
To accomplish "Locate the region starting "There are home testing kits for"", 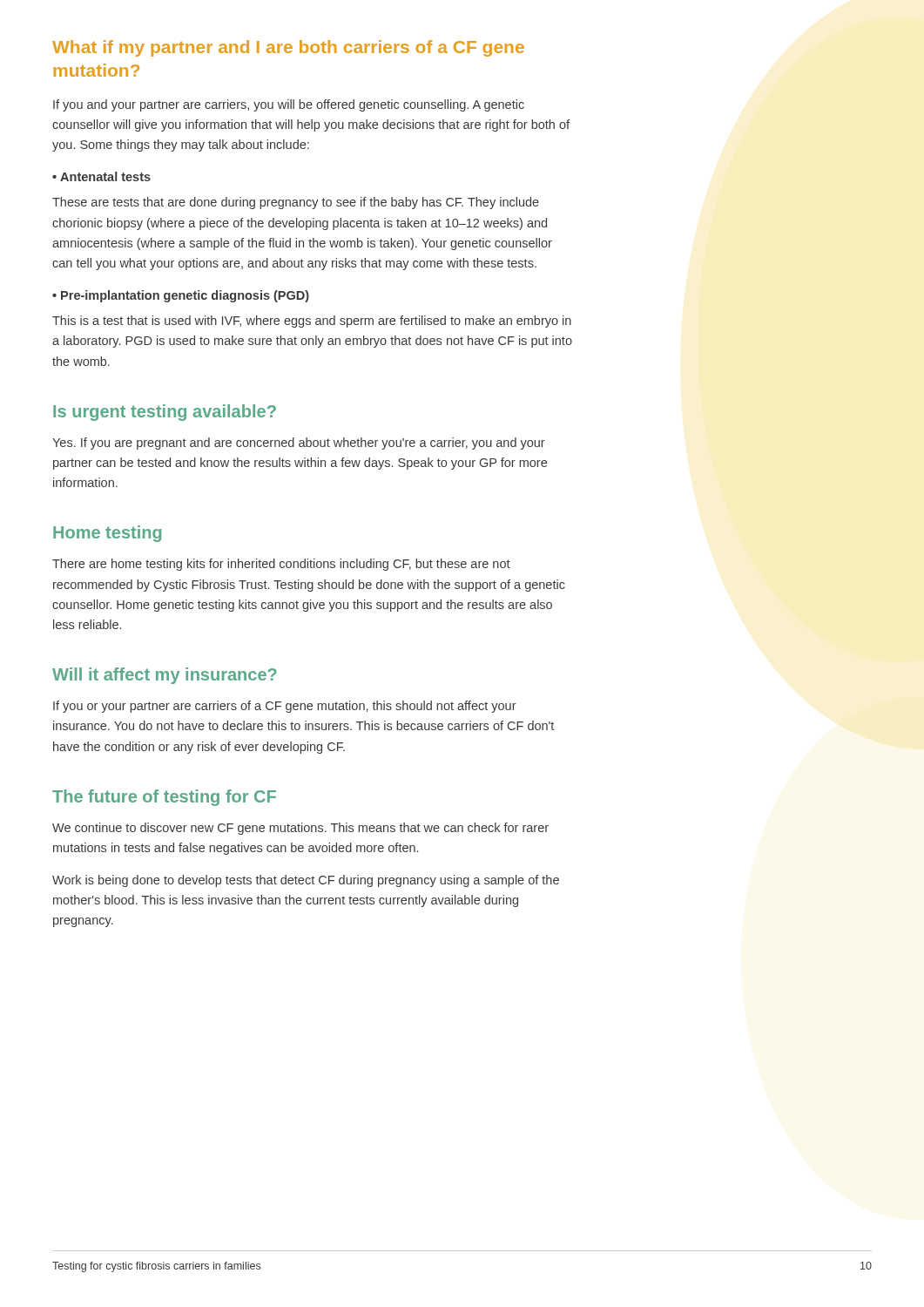I will point(309,594).
